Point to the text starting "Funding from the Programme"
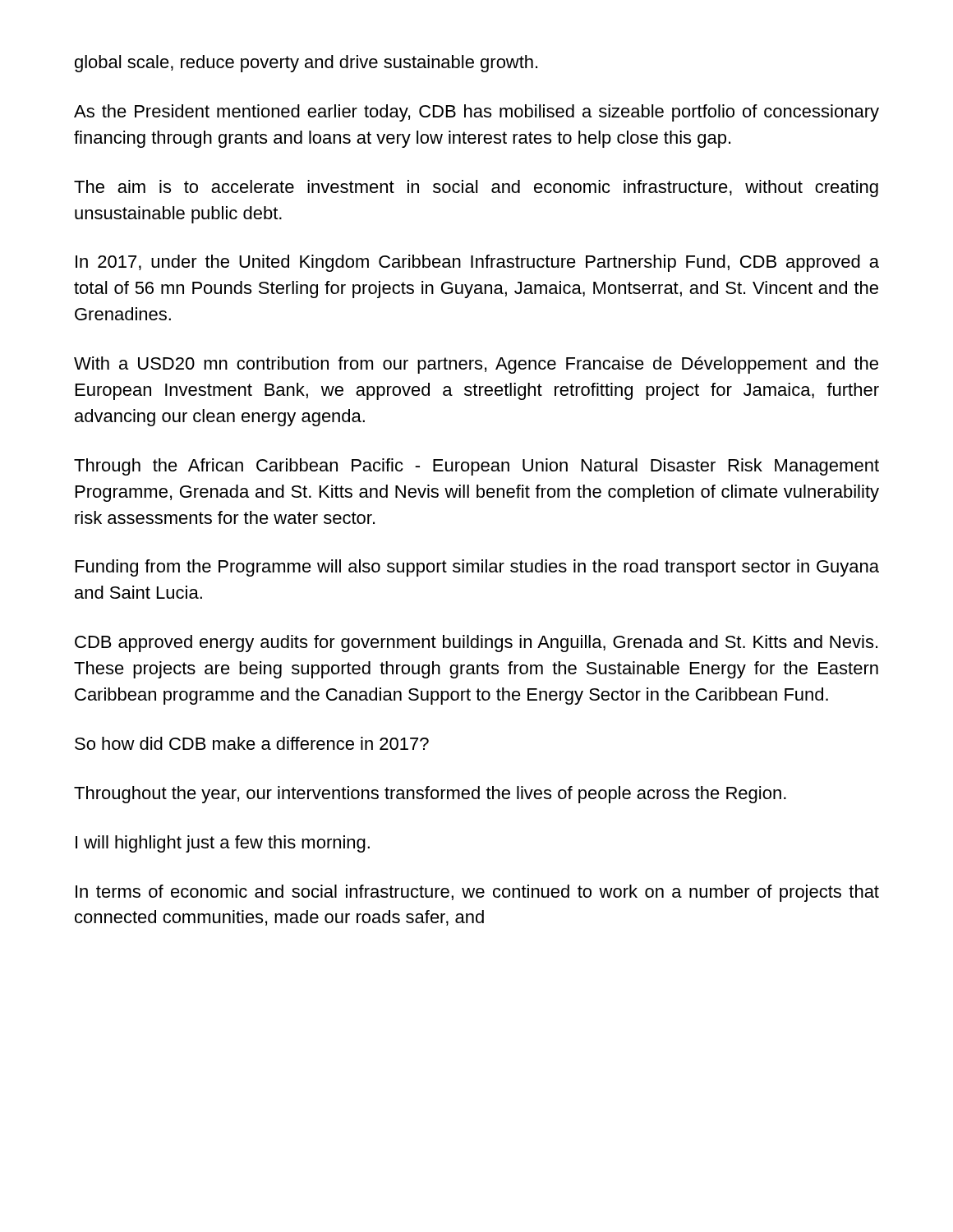953x1232 pixels. (476, 580)
